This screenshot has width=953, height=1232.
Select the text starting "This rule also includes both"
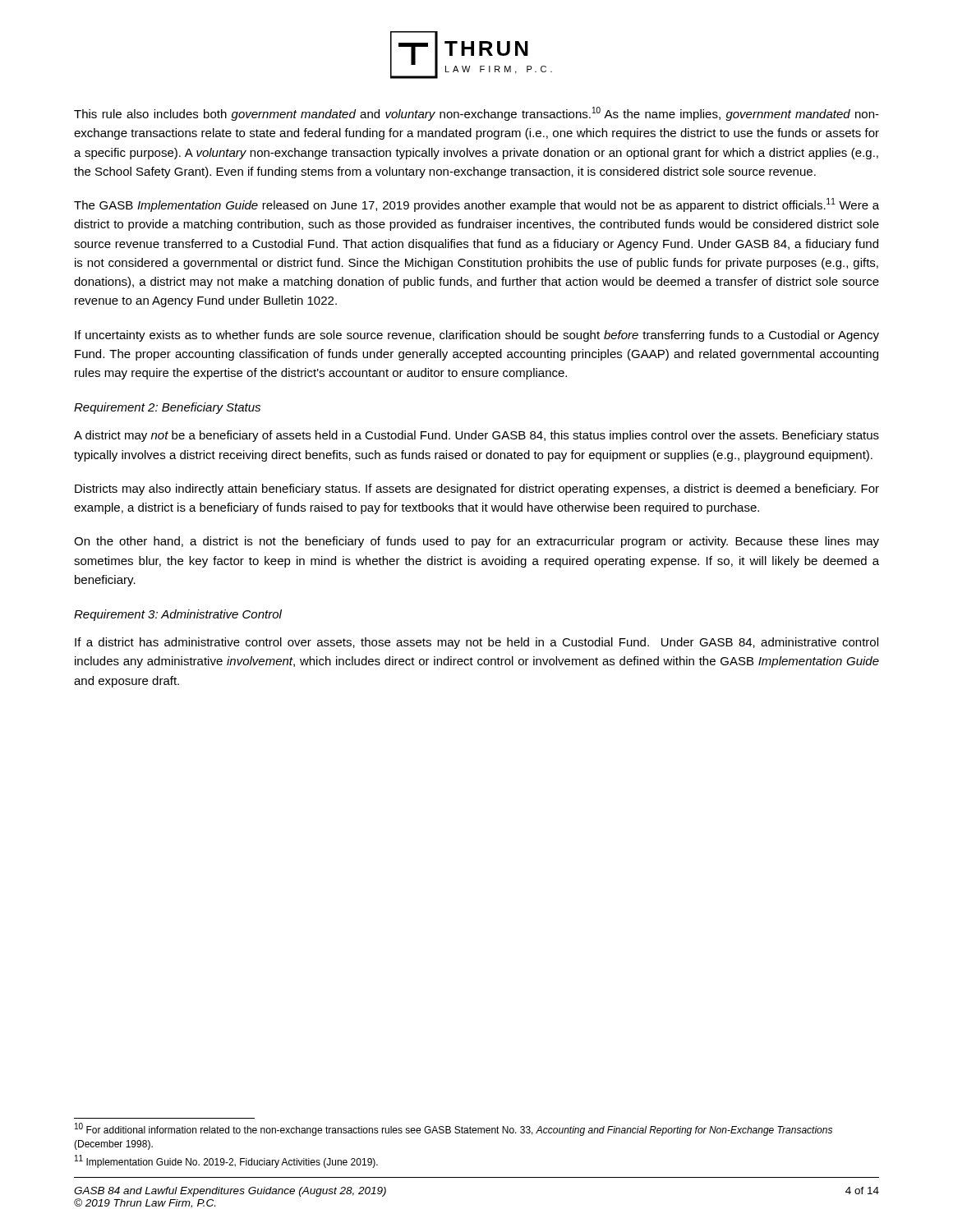pyautogui.click(x=476, y=142)
